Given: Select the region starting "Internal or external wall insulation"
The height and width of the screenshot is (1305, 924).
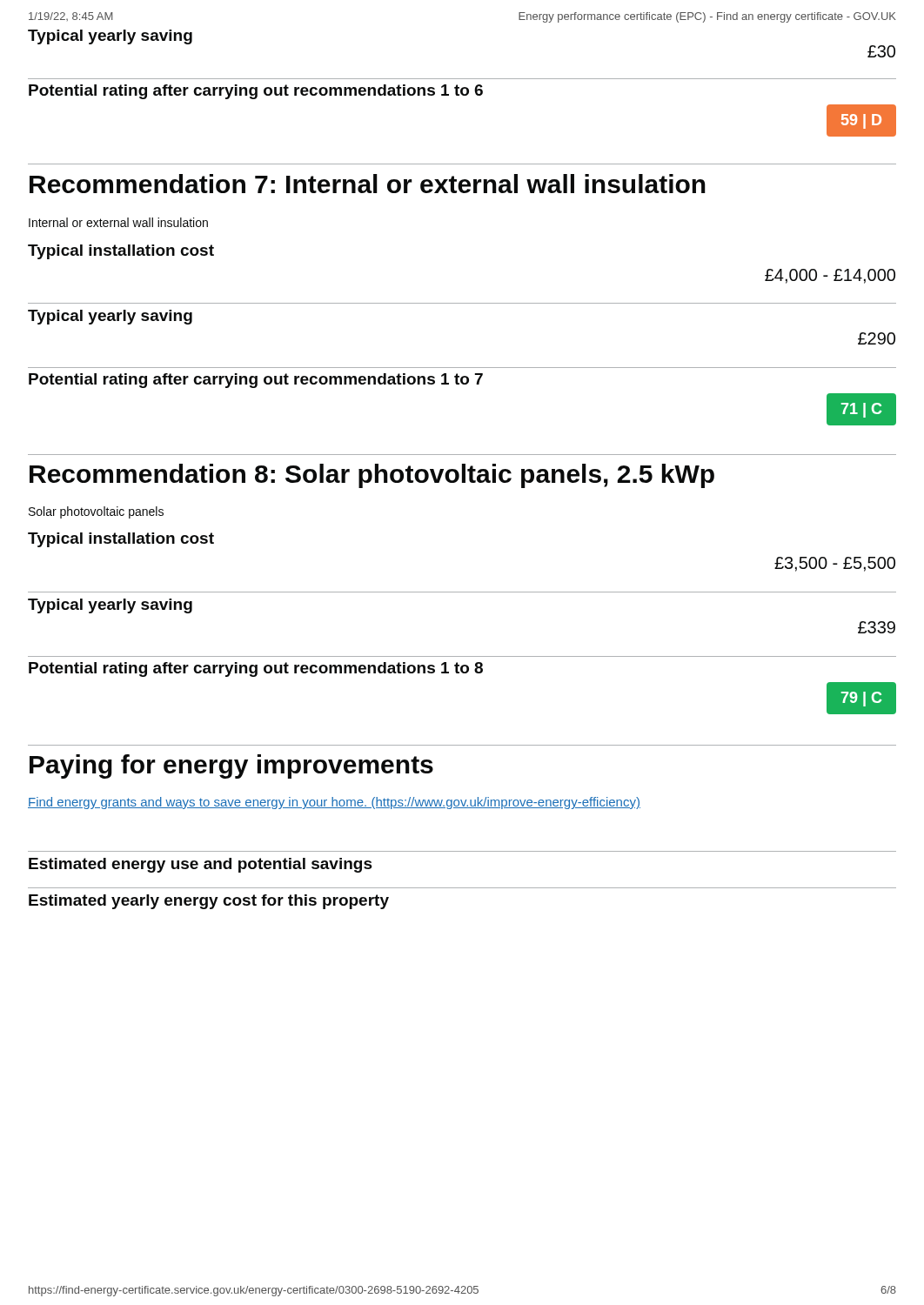Looking at the screenshot, I should click(x=118, y=223).
